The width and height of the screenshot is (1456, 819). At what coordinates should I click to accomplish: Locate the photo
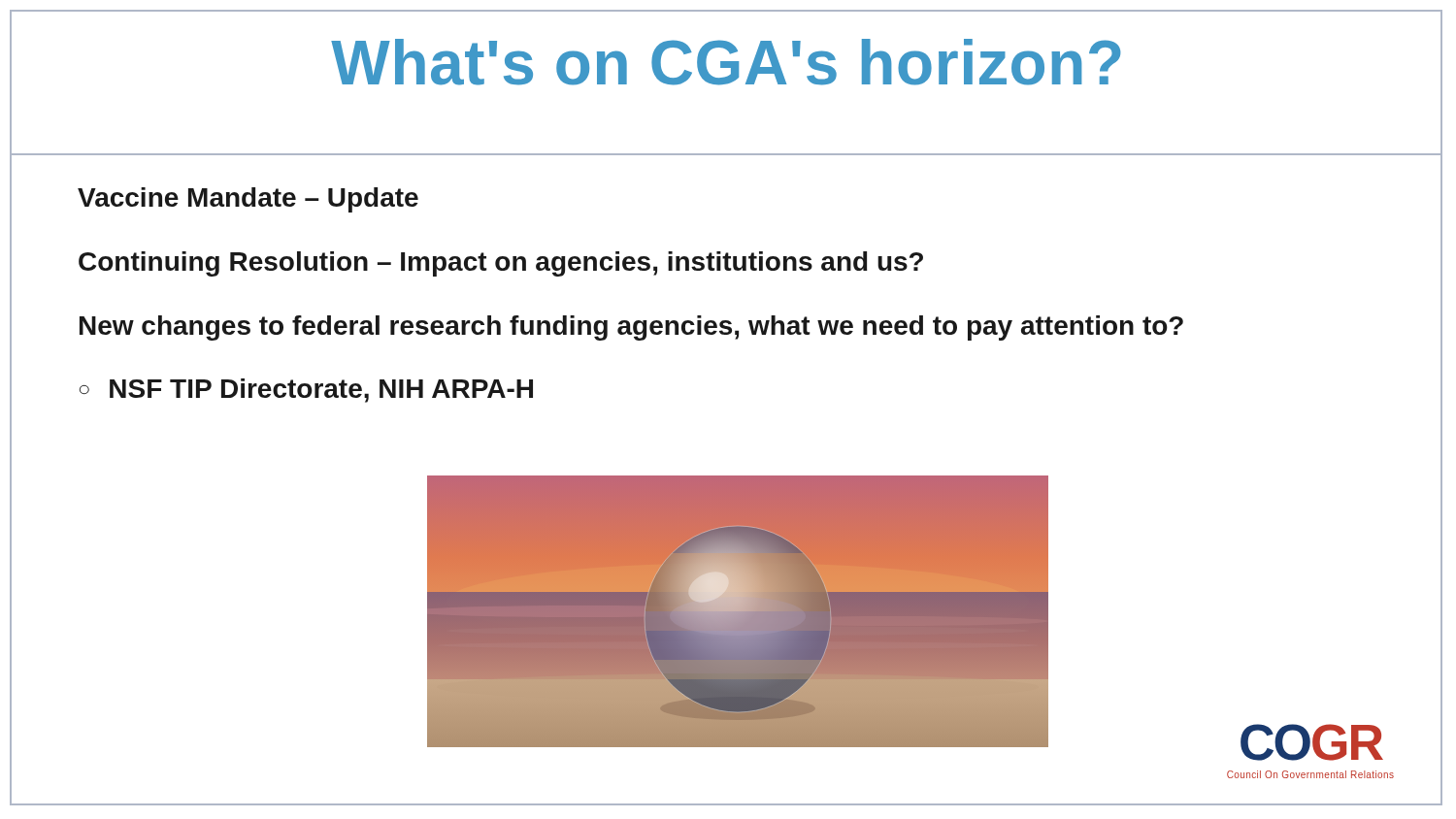pyautogui.click(x=738, y=611)
